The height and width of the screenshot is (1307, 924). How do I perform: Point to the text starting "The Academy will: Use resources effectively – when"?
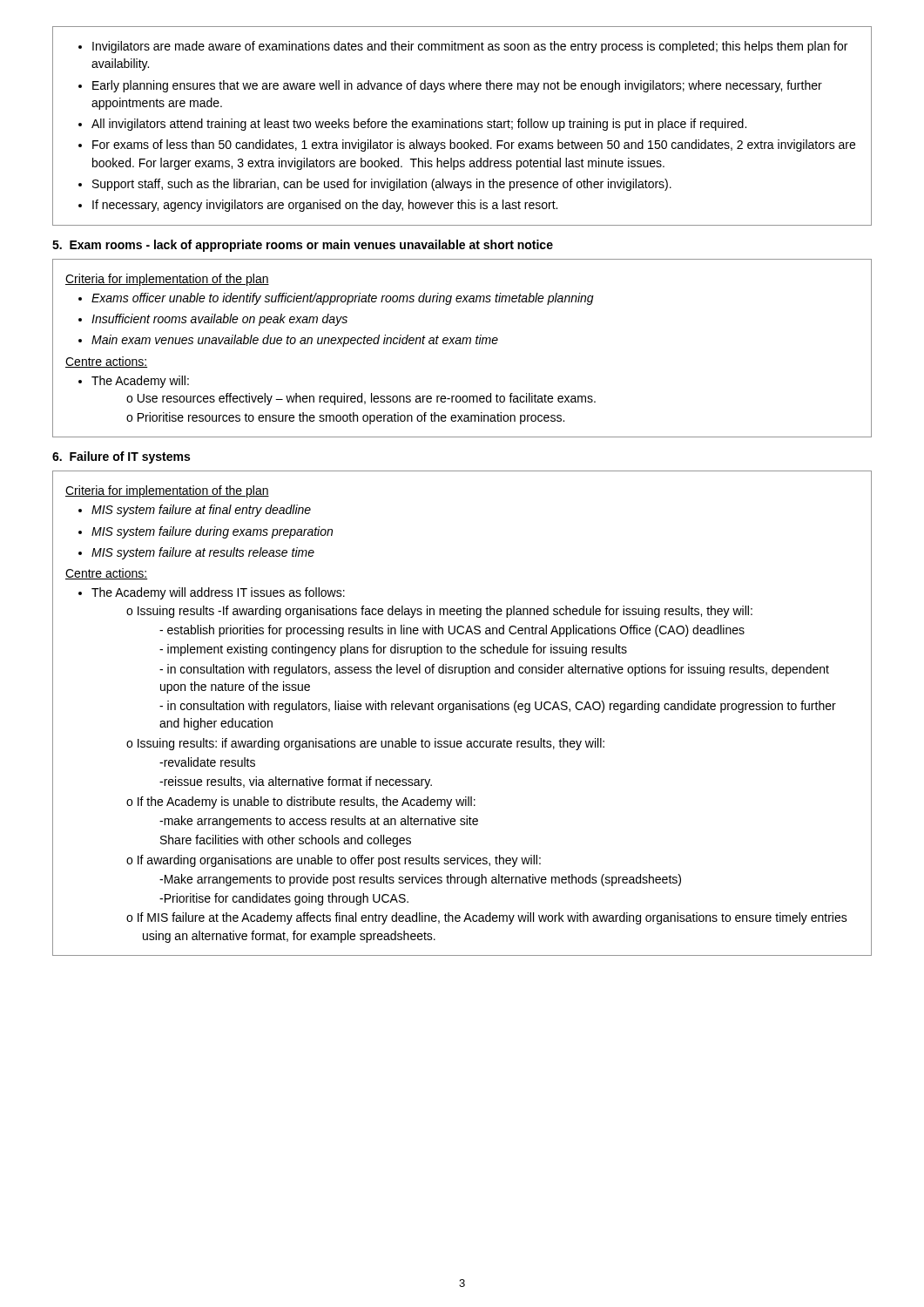[x=462, y=399]
